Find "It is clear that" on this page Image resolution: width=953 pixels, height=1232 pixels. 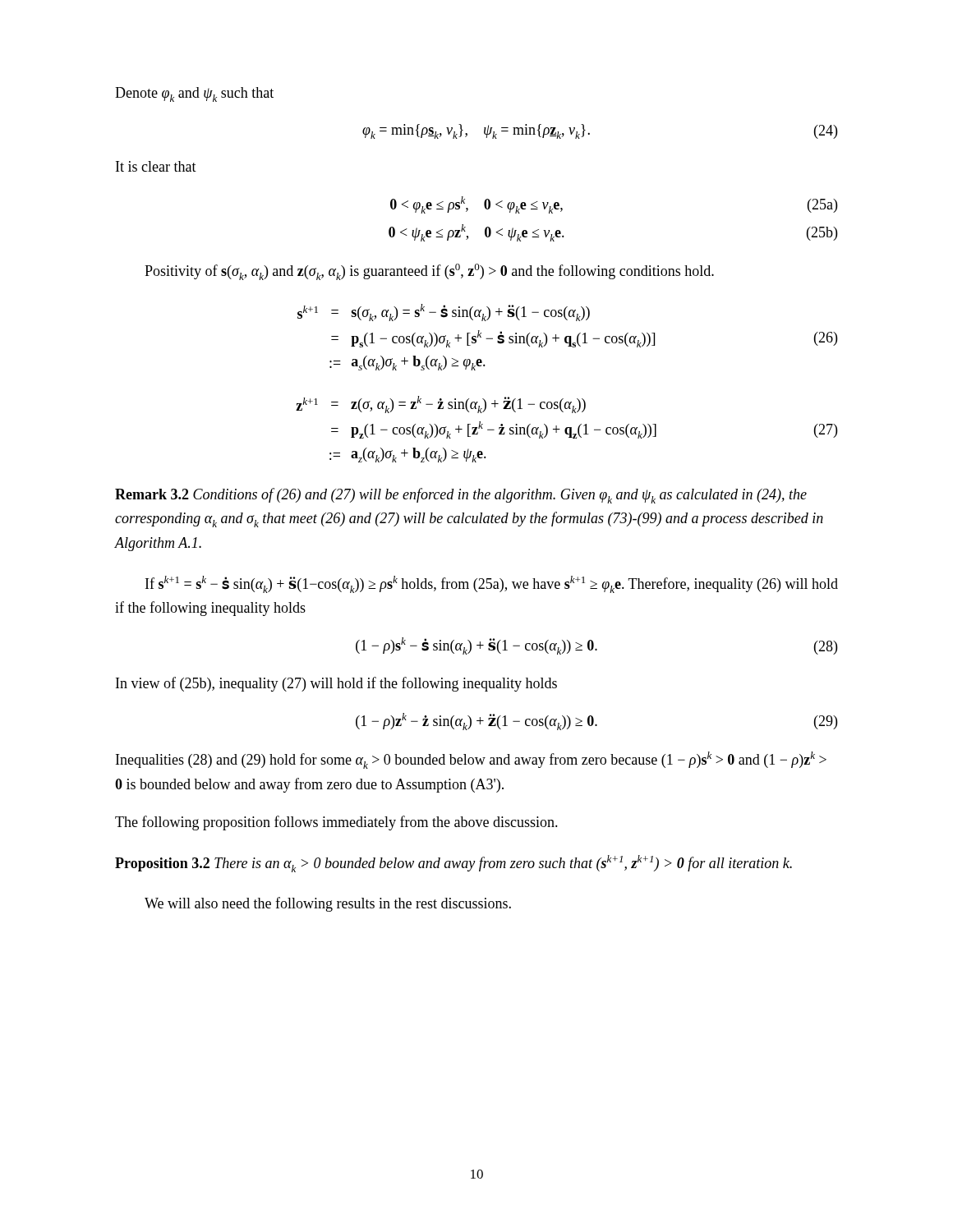point(155,167)
